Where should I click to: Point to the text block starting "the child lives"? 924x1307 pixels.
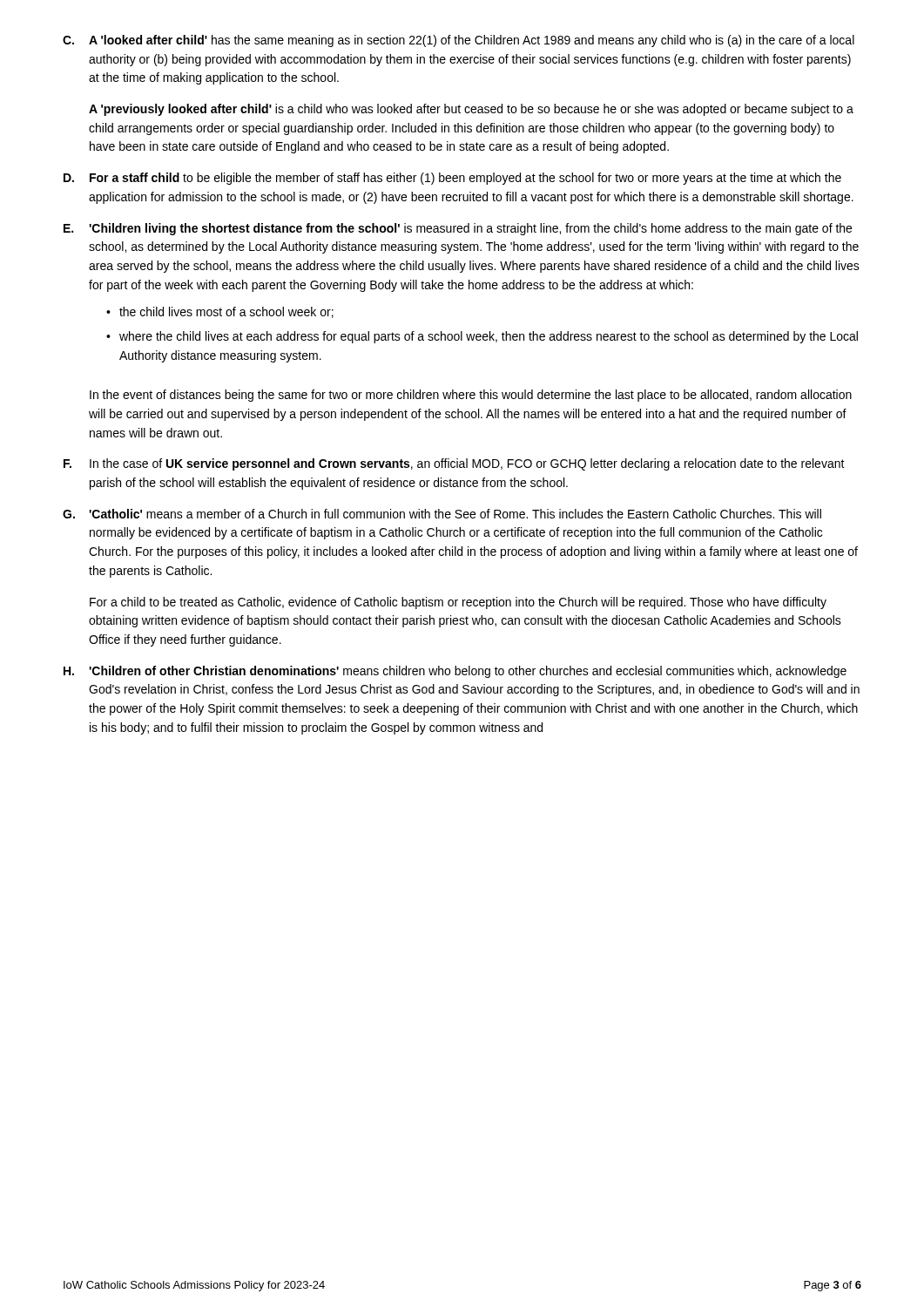227,313
